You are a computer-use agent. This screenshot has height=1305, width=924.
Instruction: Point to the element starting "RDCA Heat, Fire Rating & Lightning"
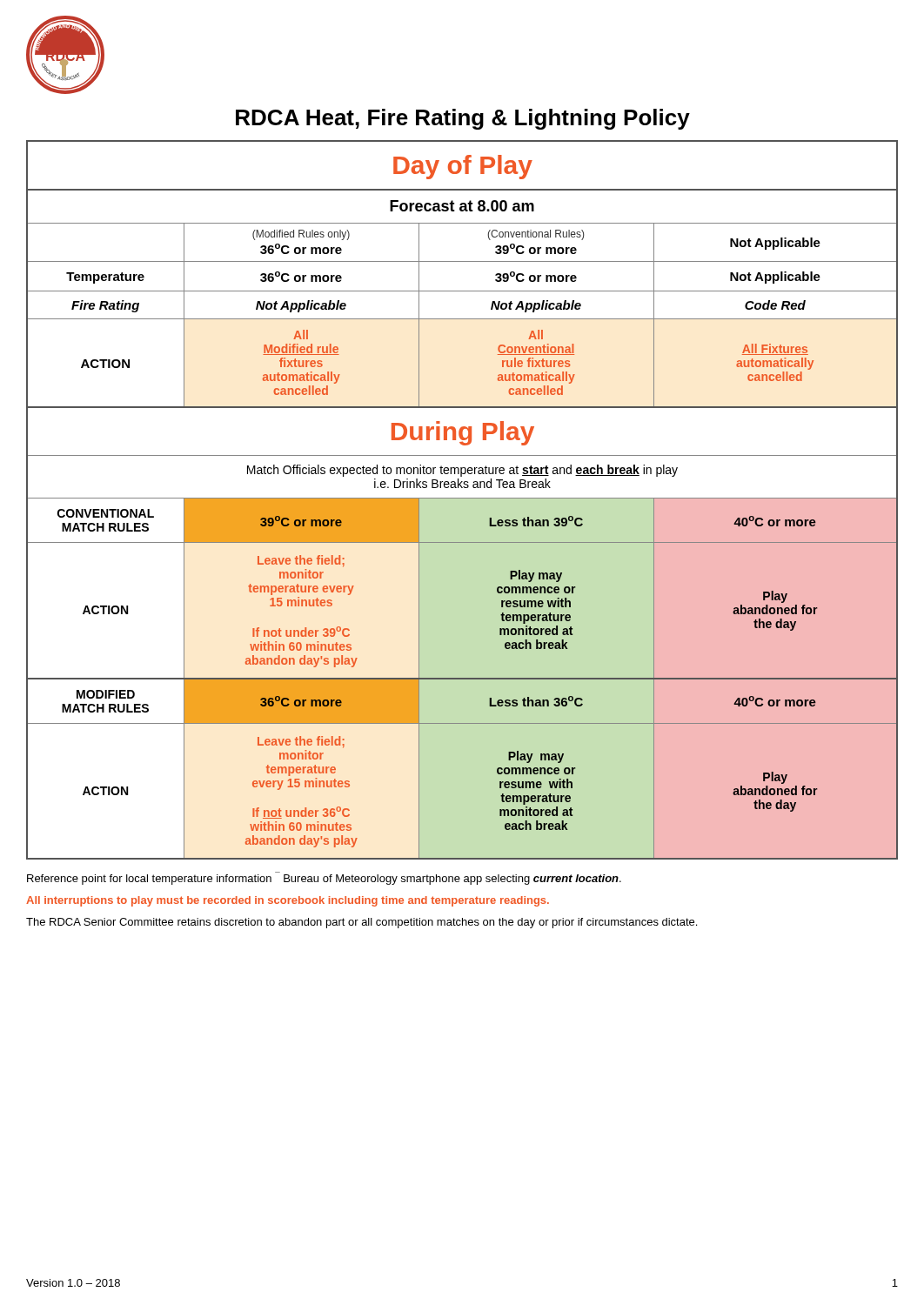click(462, 117)
